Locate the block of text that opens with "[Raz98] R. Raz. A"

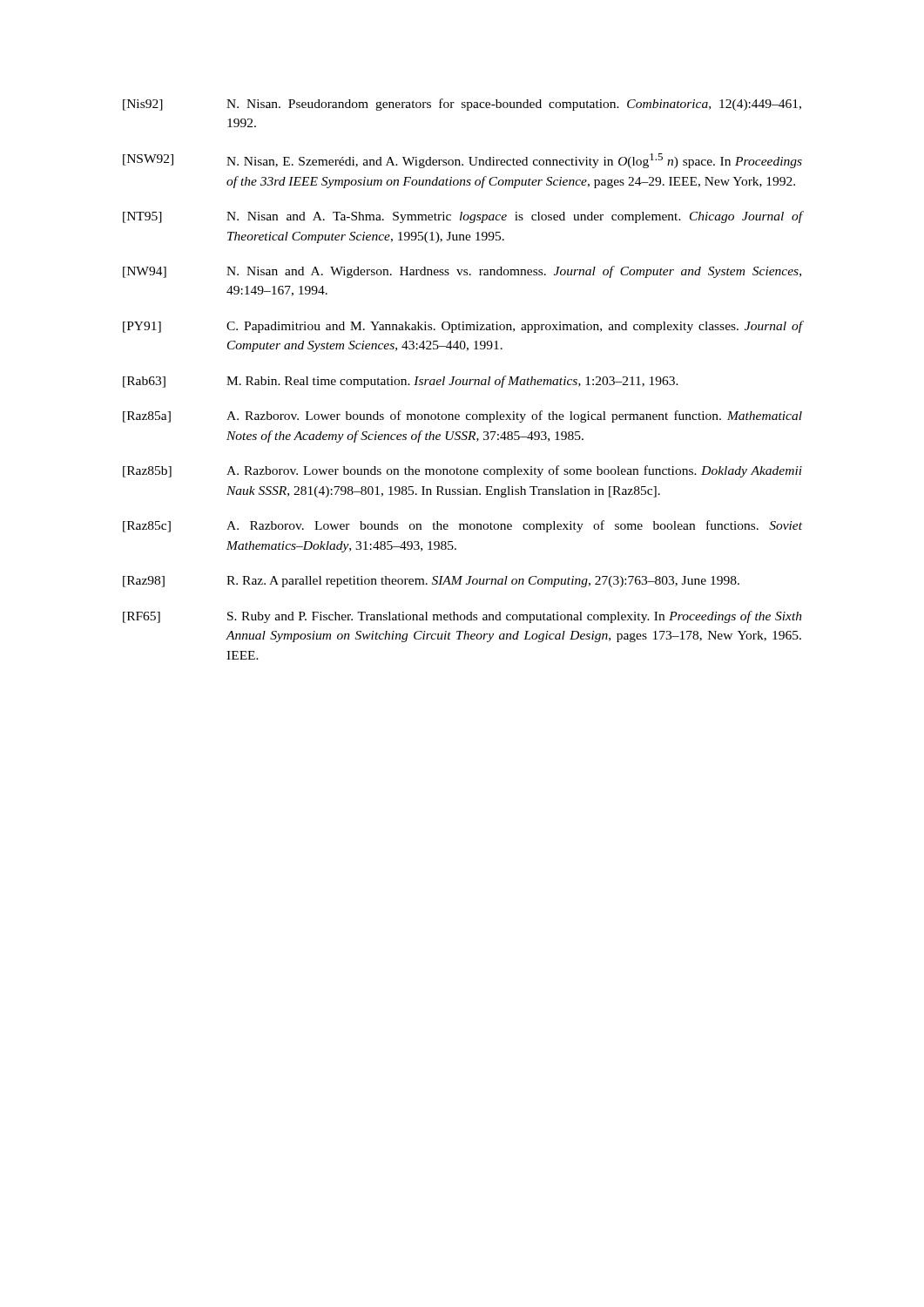pos(462,581)
